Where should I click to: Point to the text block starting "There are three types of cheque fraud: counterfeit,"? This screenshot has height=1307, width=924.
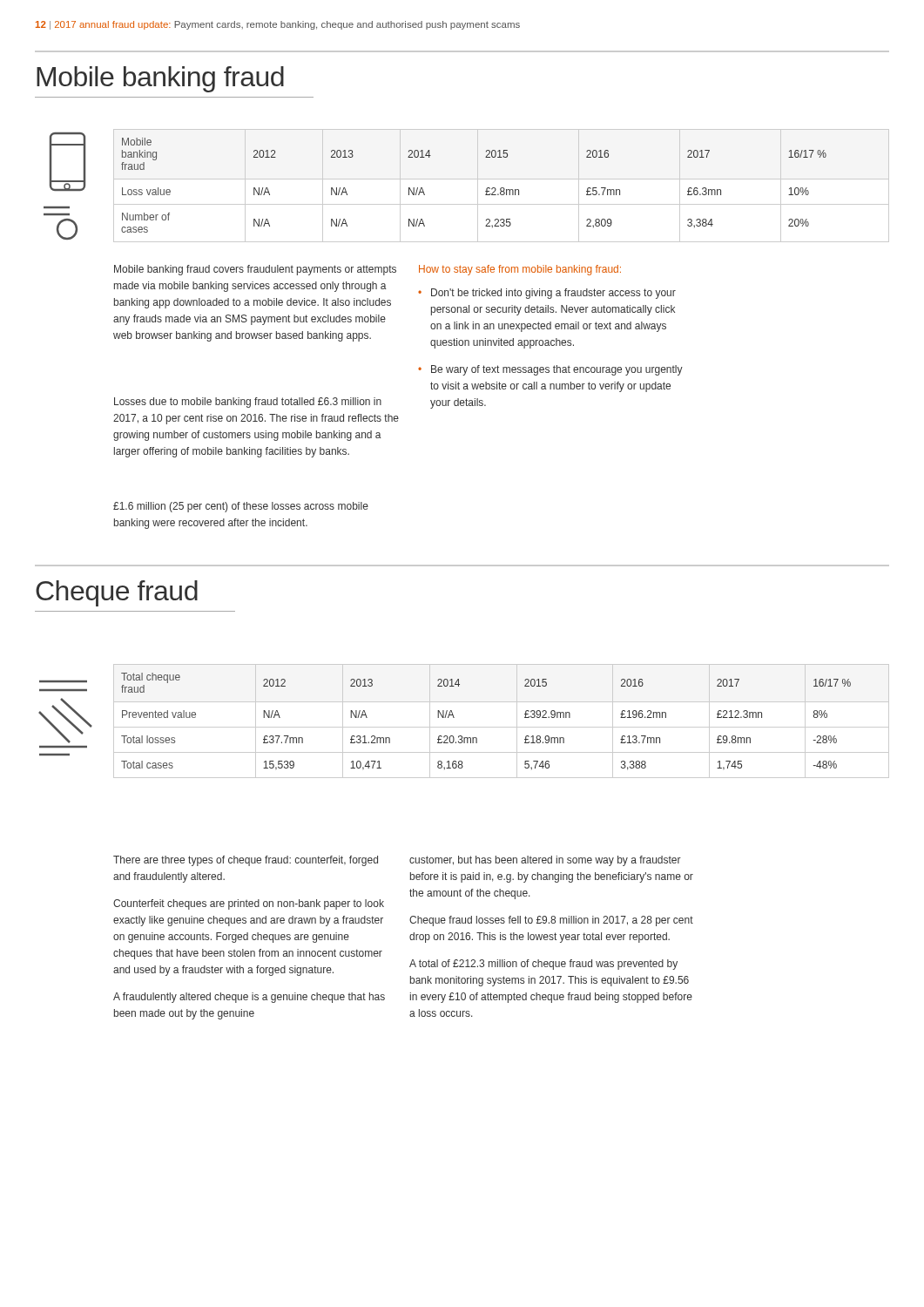click(x=252, y=937)
